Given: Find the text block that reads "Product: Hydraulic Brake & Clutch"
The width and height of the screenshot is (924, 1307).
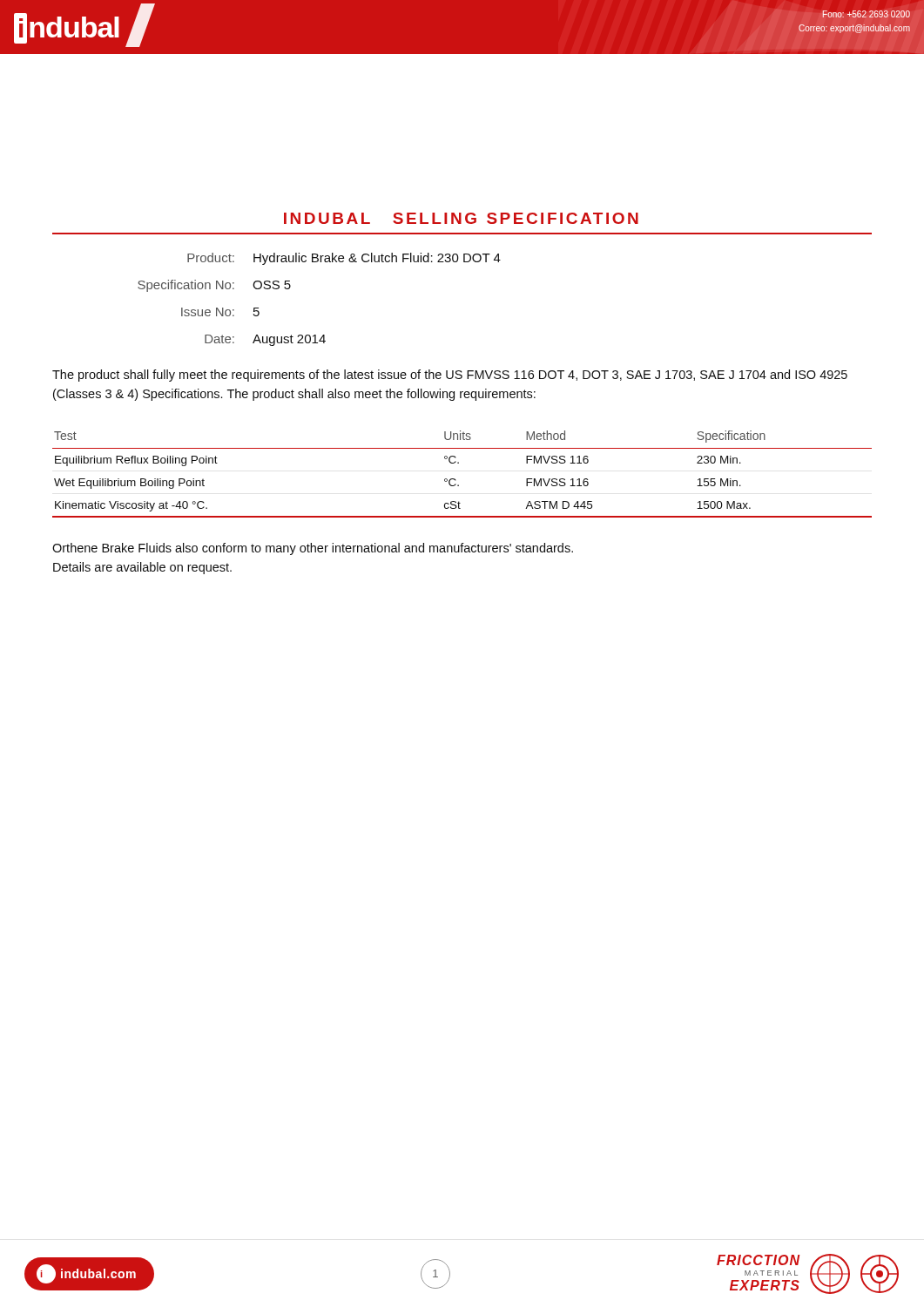Looking at the screenshot, I should pyautogui.click(x=276, y=257).
